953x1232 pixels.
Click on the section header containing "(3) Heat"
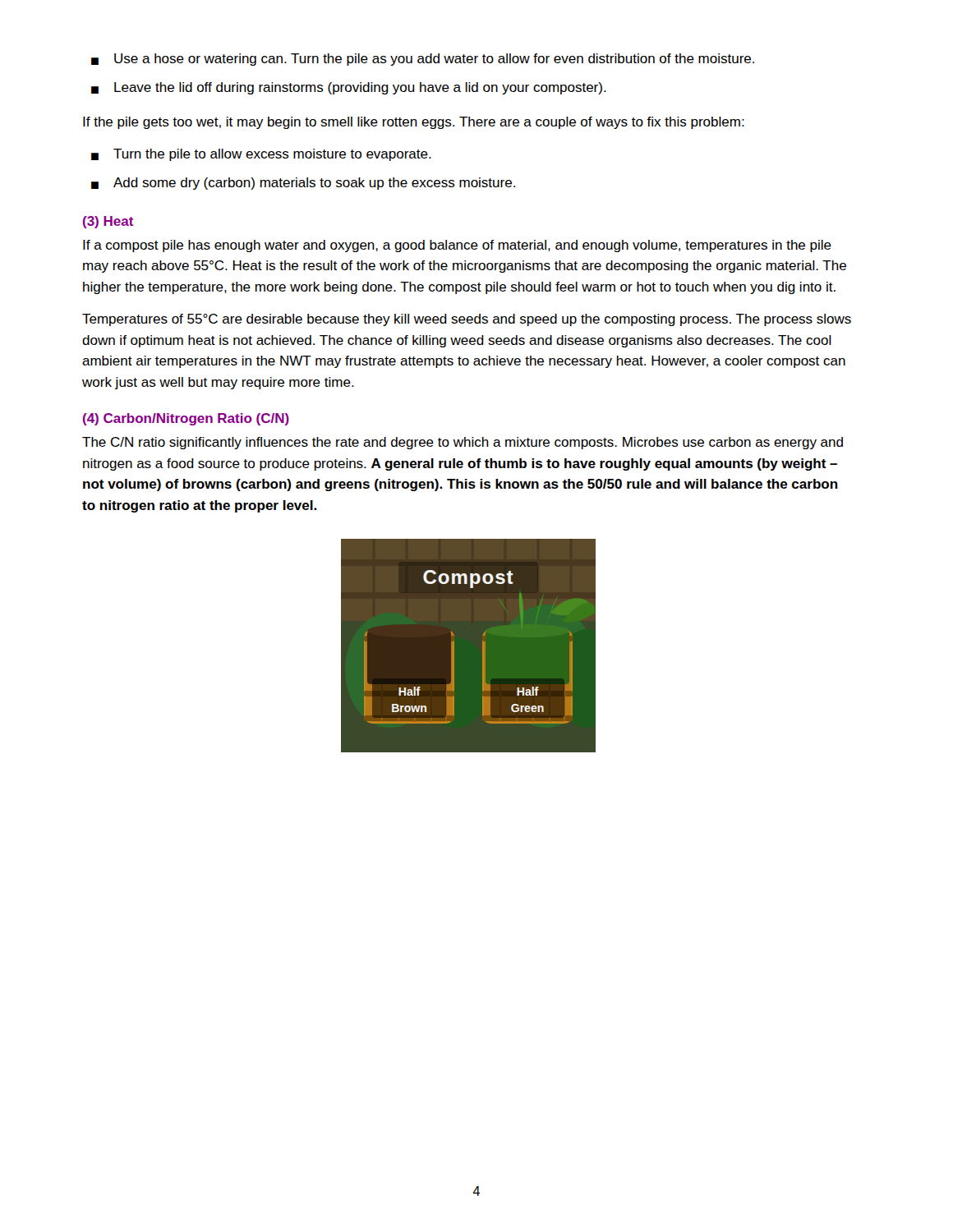(x=108, y=221)
